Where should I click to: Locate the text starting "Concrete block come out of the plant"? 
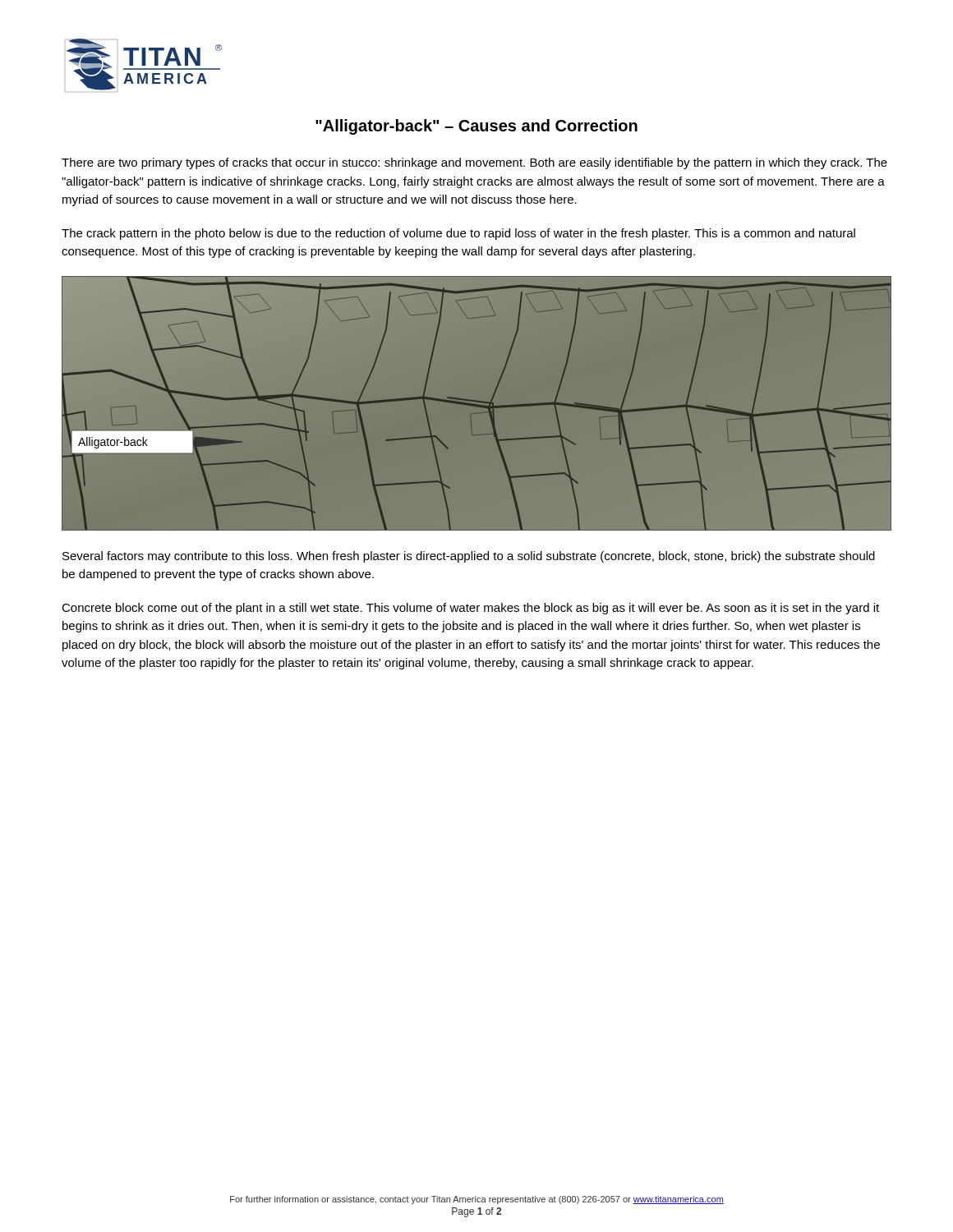(471, 635)
